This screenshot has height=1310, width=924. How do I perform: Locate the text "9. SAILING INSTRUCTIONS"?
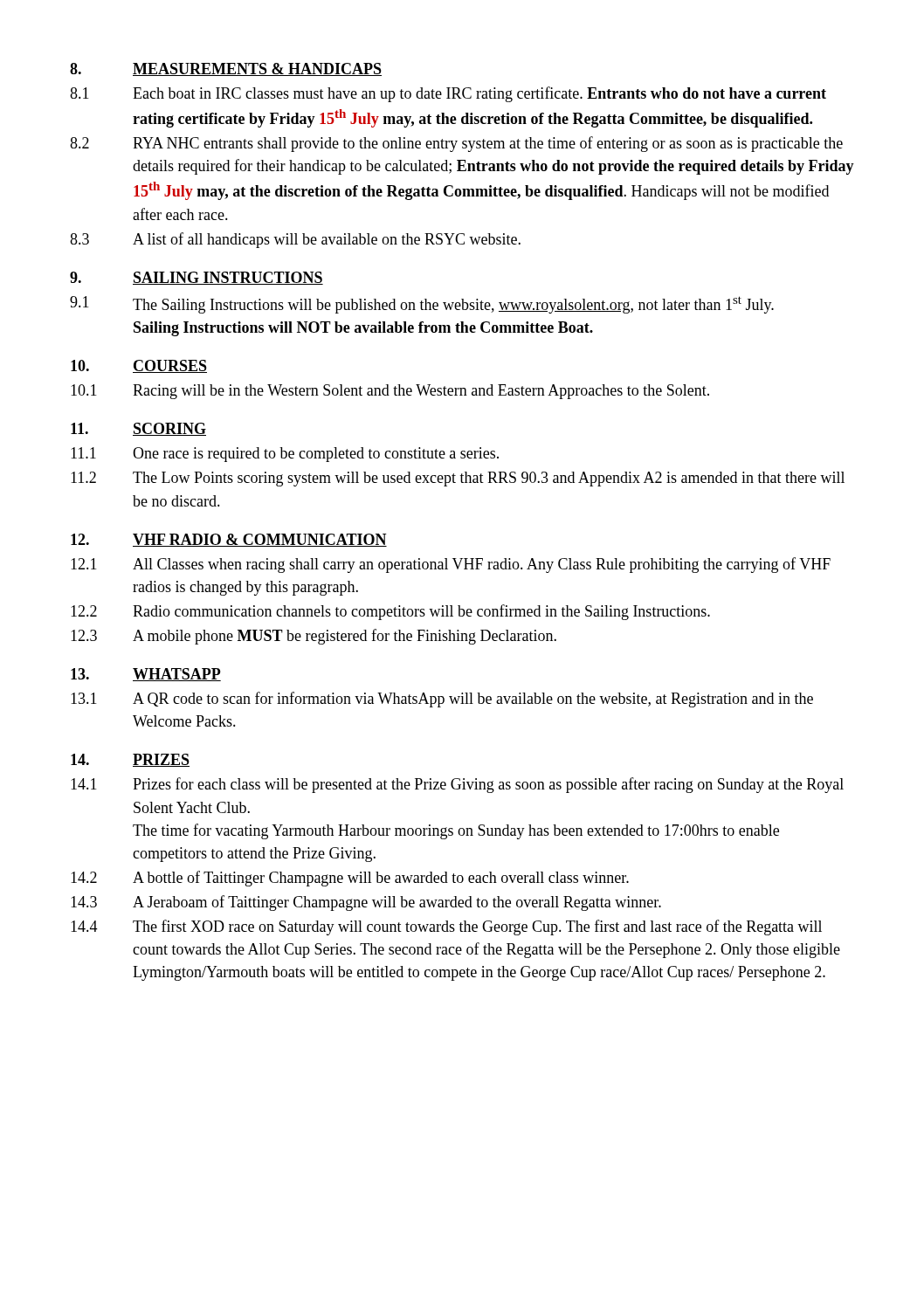click(197, 278)
